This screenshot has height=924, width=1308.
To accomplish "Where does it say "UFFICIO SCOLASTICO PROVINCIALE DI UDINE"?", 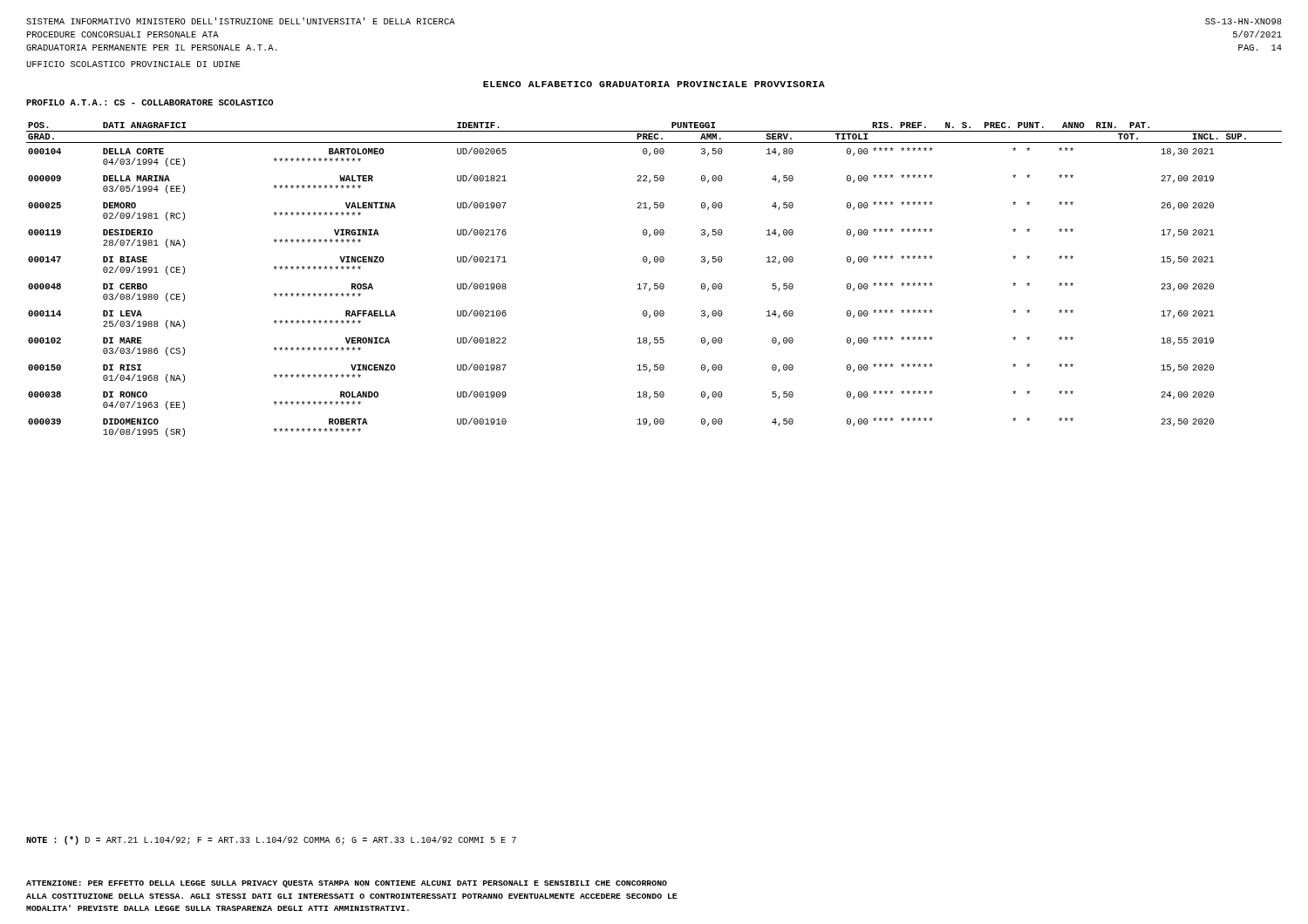I will (x=133, y=65).
